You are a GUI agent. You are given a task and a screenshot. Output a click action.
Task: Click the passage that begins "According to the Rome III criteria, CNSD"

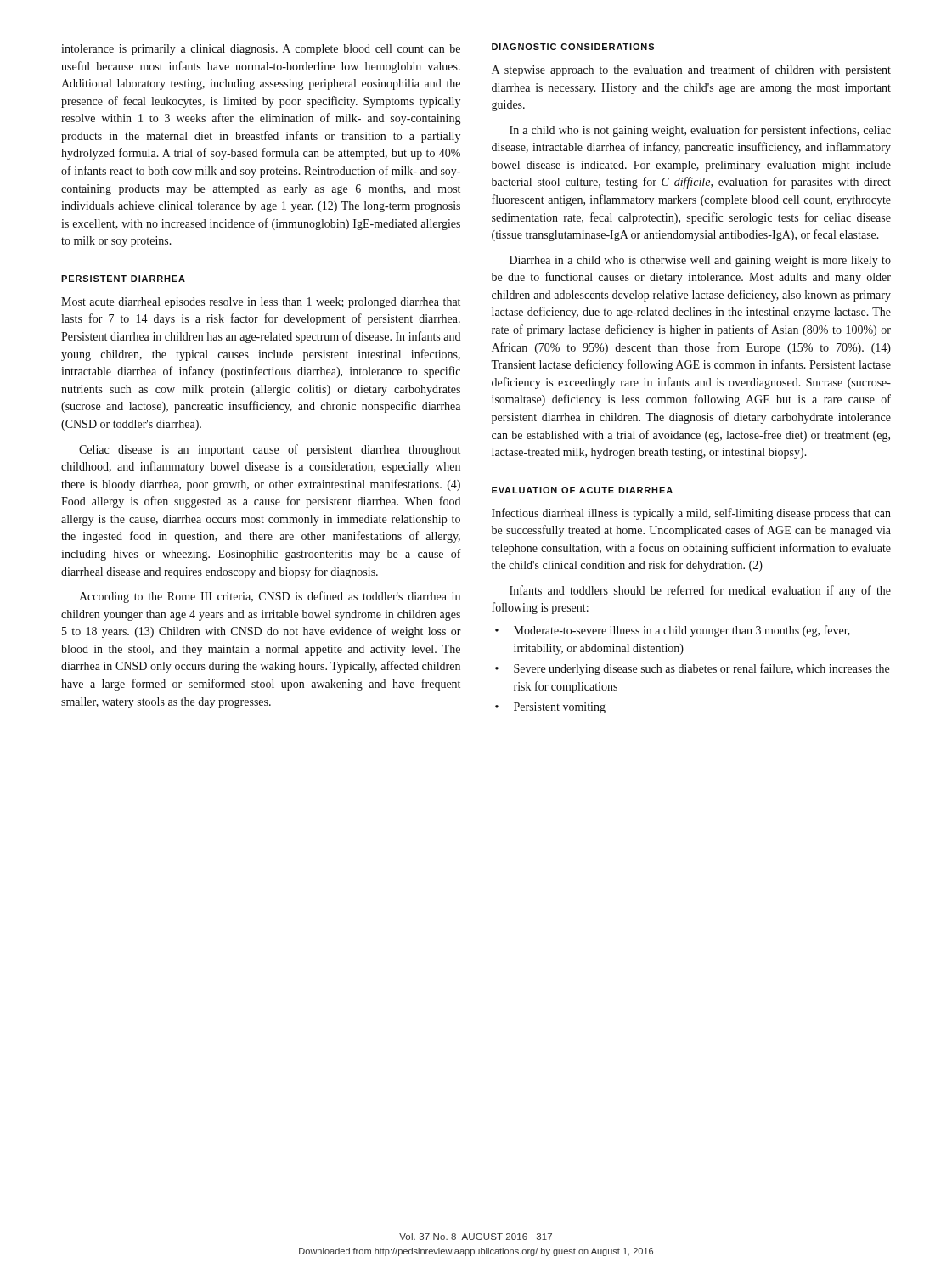click(261, 650)
